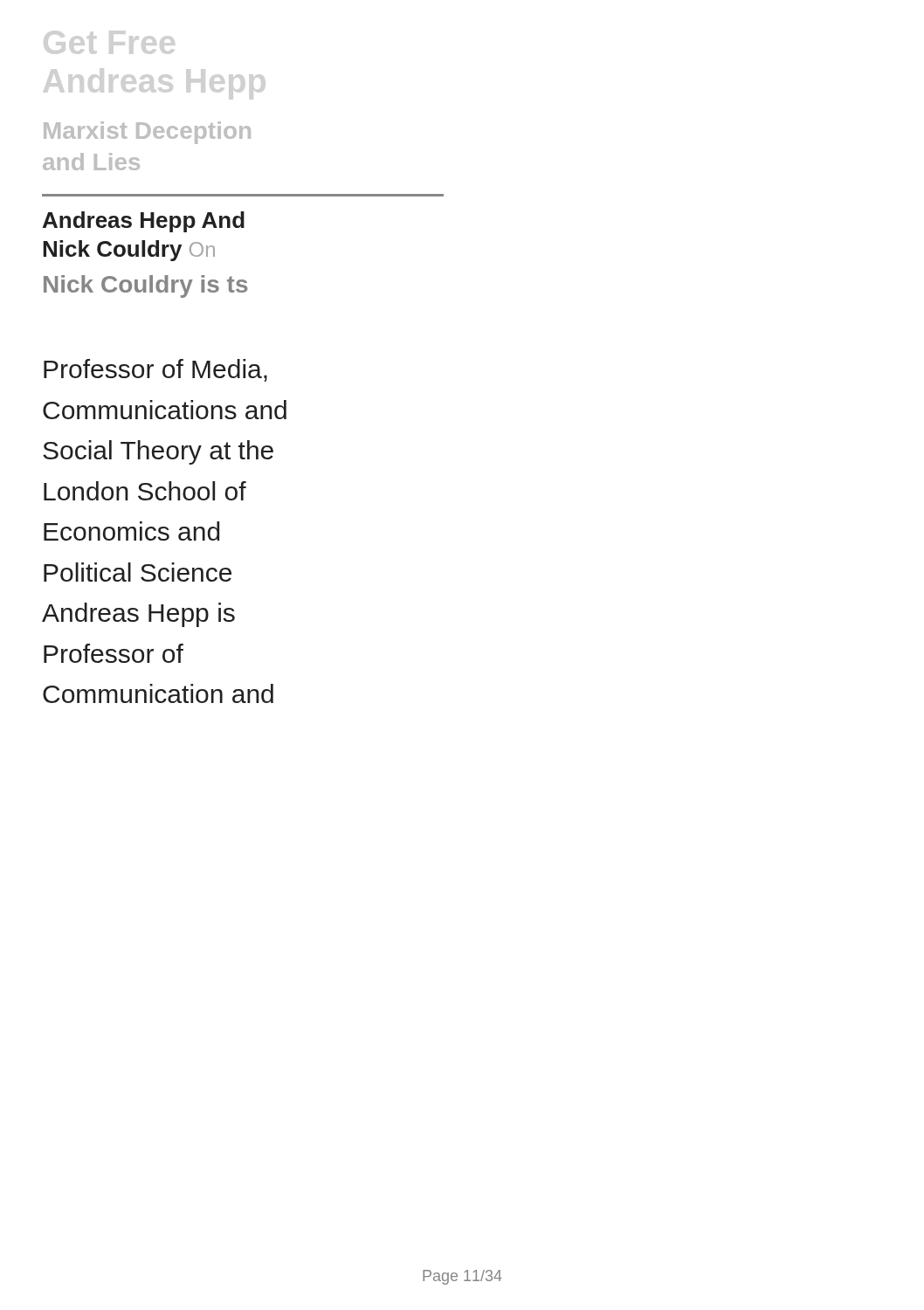This screenshot has height=1310, width=924.
Task: Find the text block that reads "Professor of Media,"
Action: 165,531
